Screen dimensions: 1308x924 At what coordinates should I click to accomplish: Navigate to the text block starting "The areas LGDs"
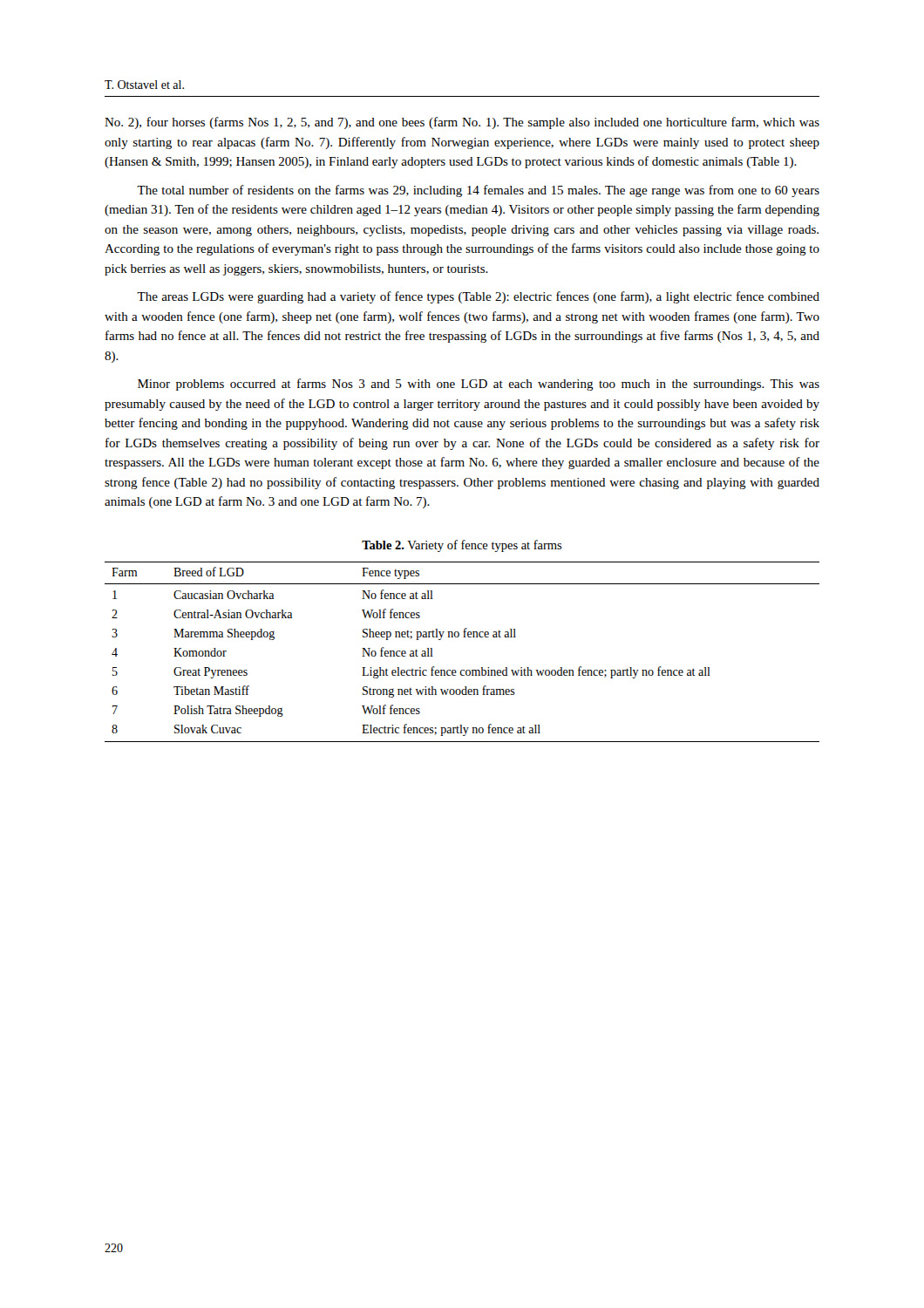coord(462,326)
